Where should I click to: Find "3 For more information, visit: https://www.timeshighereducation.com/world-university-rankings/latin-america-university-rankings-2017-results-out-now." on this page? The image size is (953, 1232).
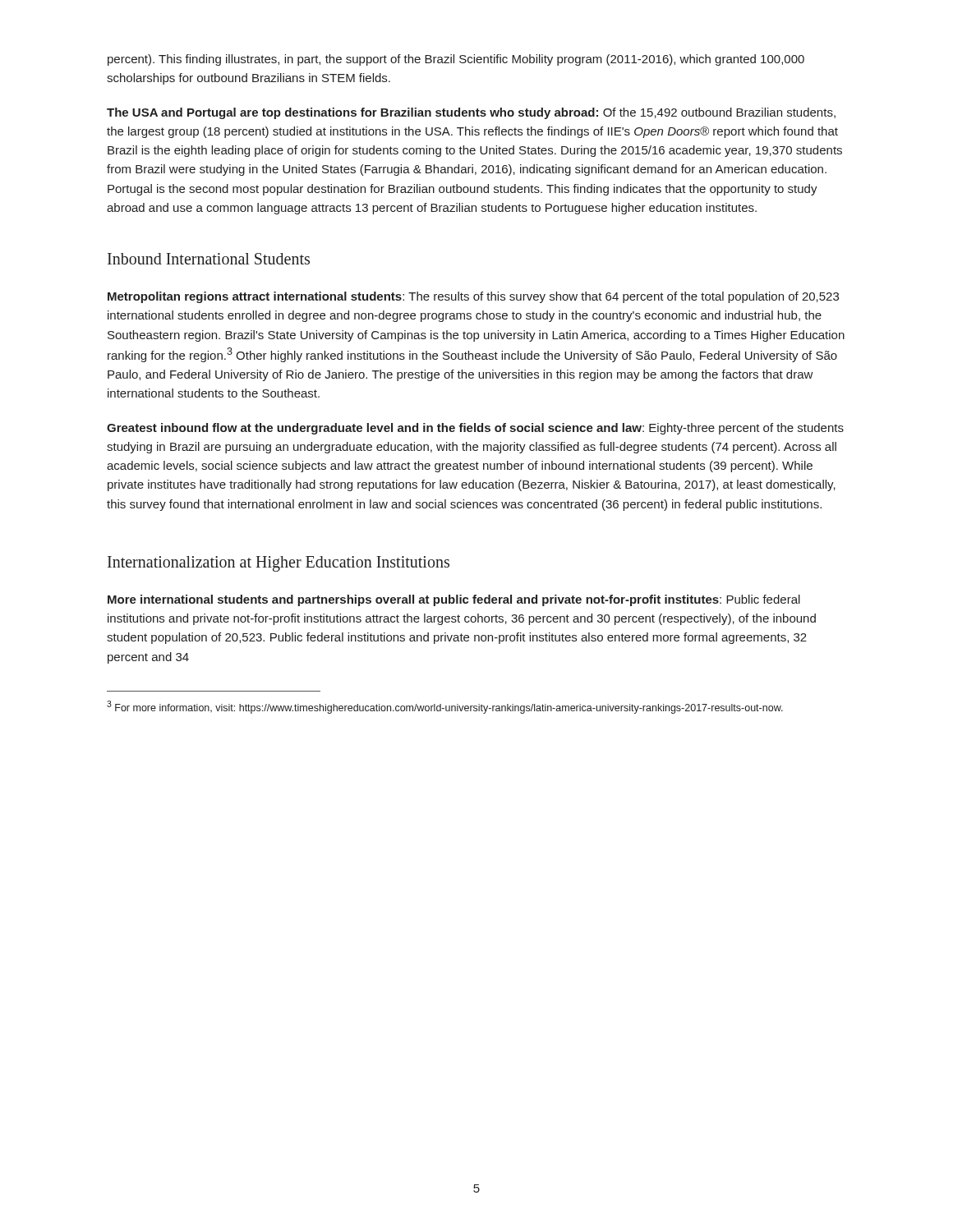(x=445, y=707)
